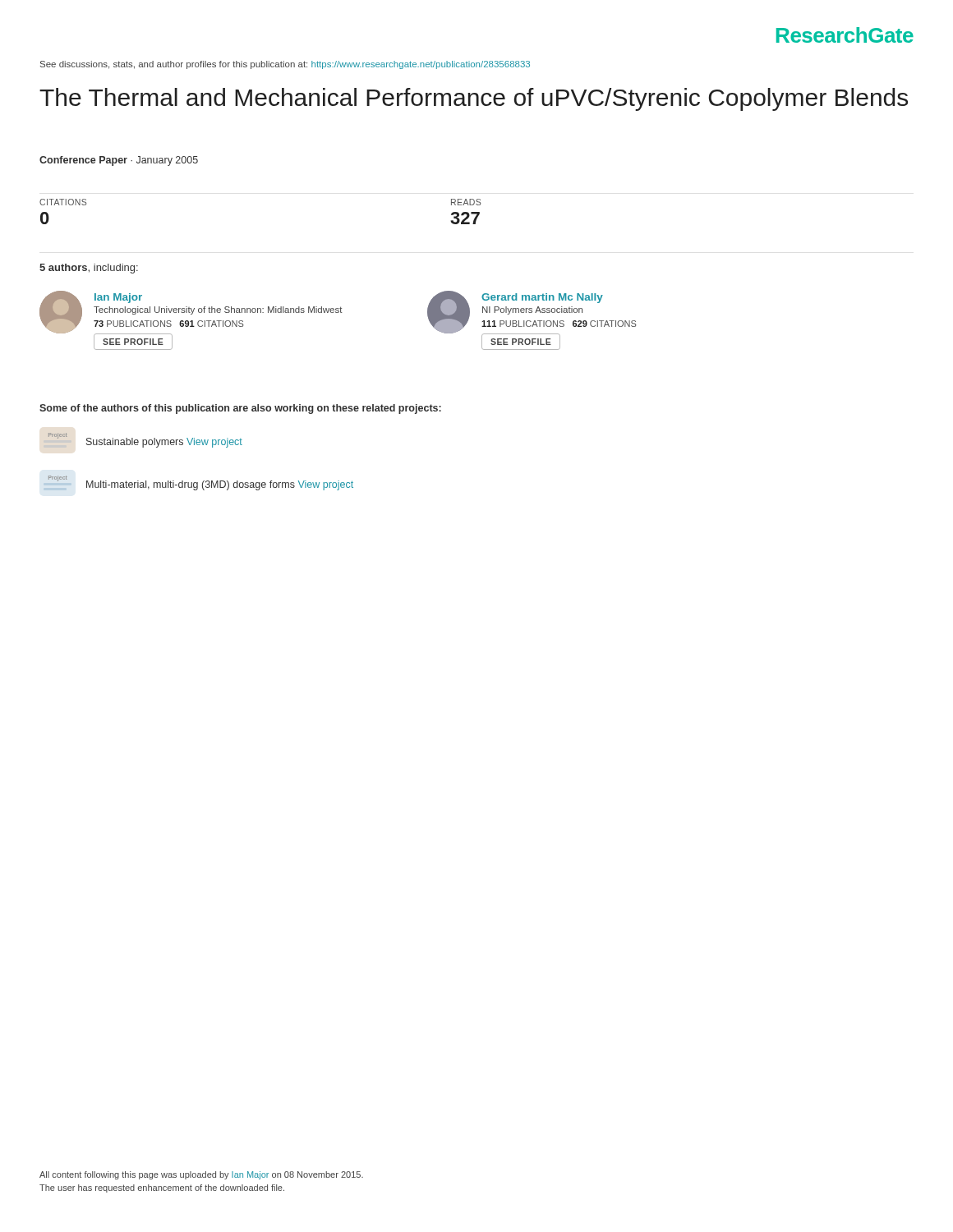Navigate to the element starting "Ian Major Technological University of the"
953x1232 pixels.
(x=191, y=320)
